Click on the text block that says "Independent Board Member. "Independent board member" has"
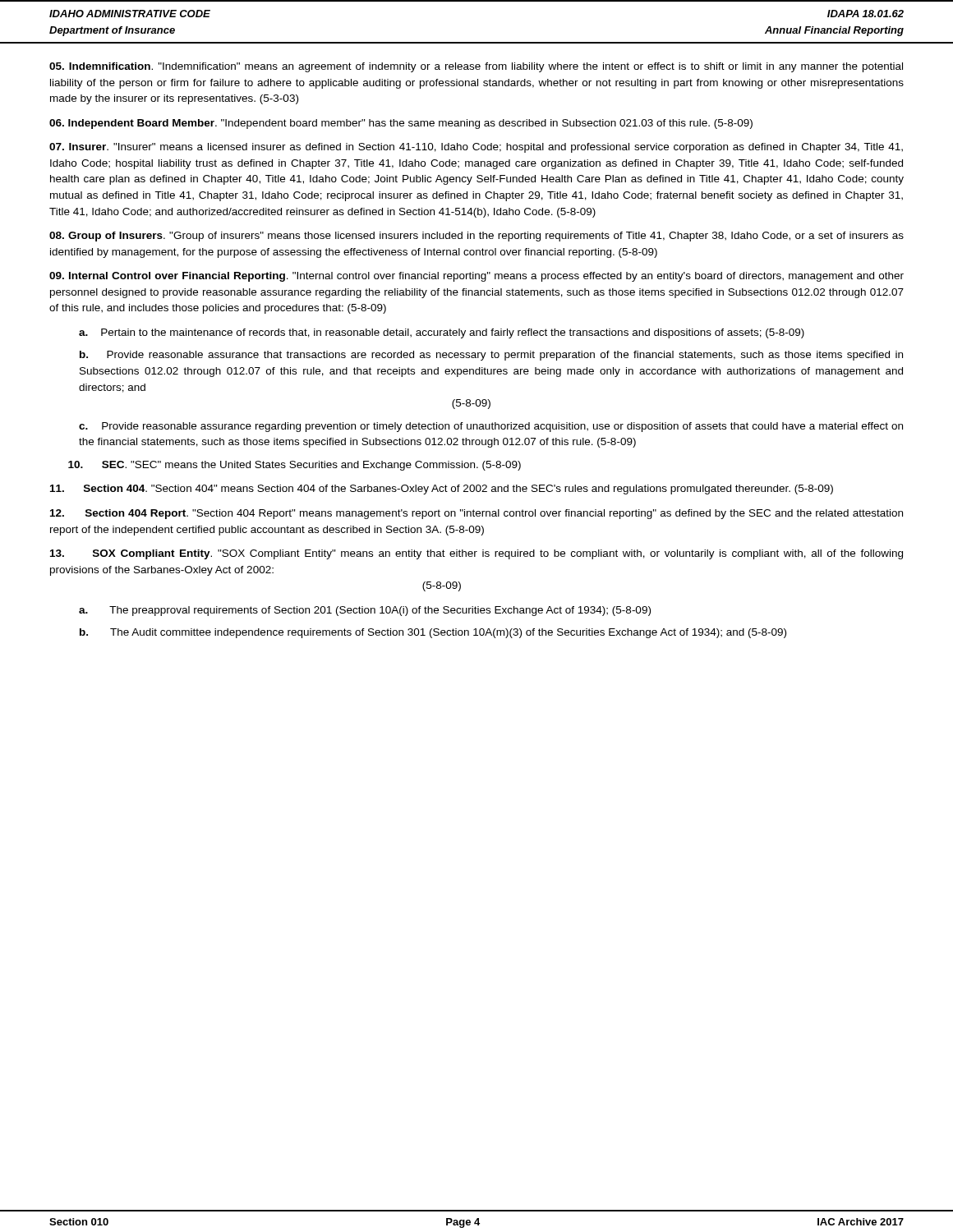This screenshot has height=1232, width=953. pos(401,123)
